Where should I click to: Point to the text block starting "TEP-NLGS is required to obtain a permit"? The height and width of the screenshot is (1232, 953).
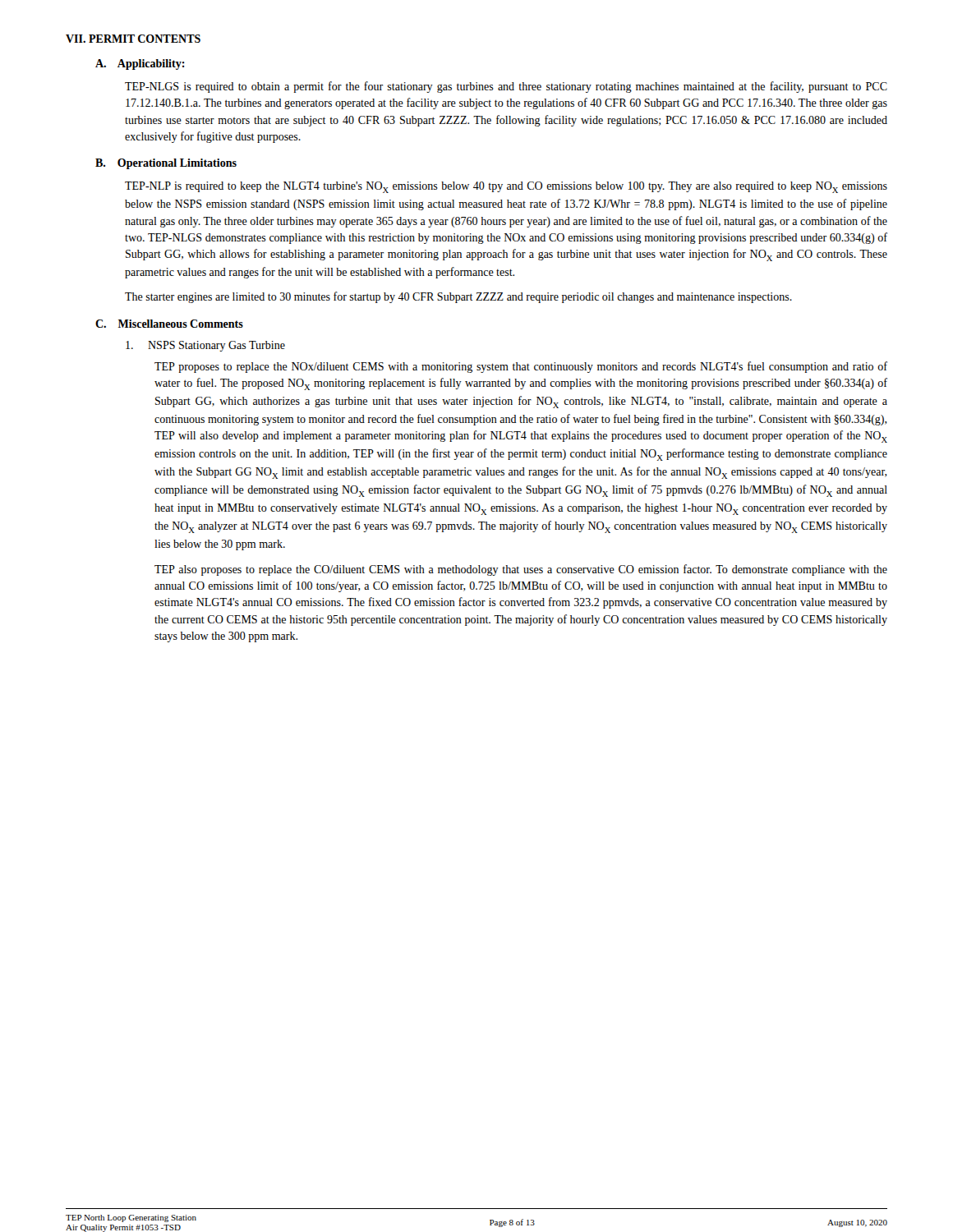[x=506, y=112]
